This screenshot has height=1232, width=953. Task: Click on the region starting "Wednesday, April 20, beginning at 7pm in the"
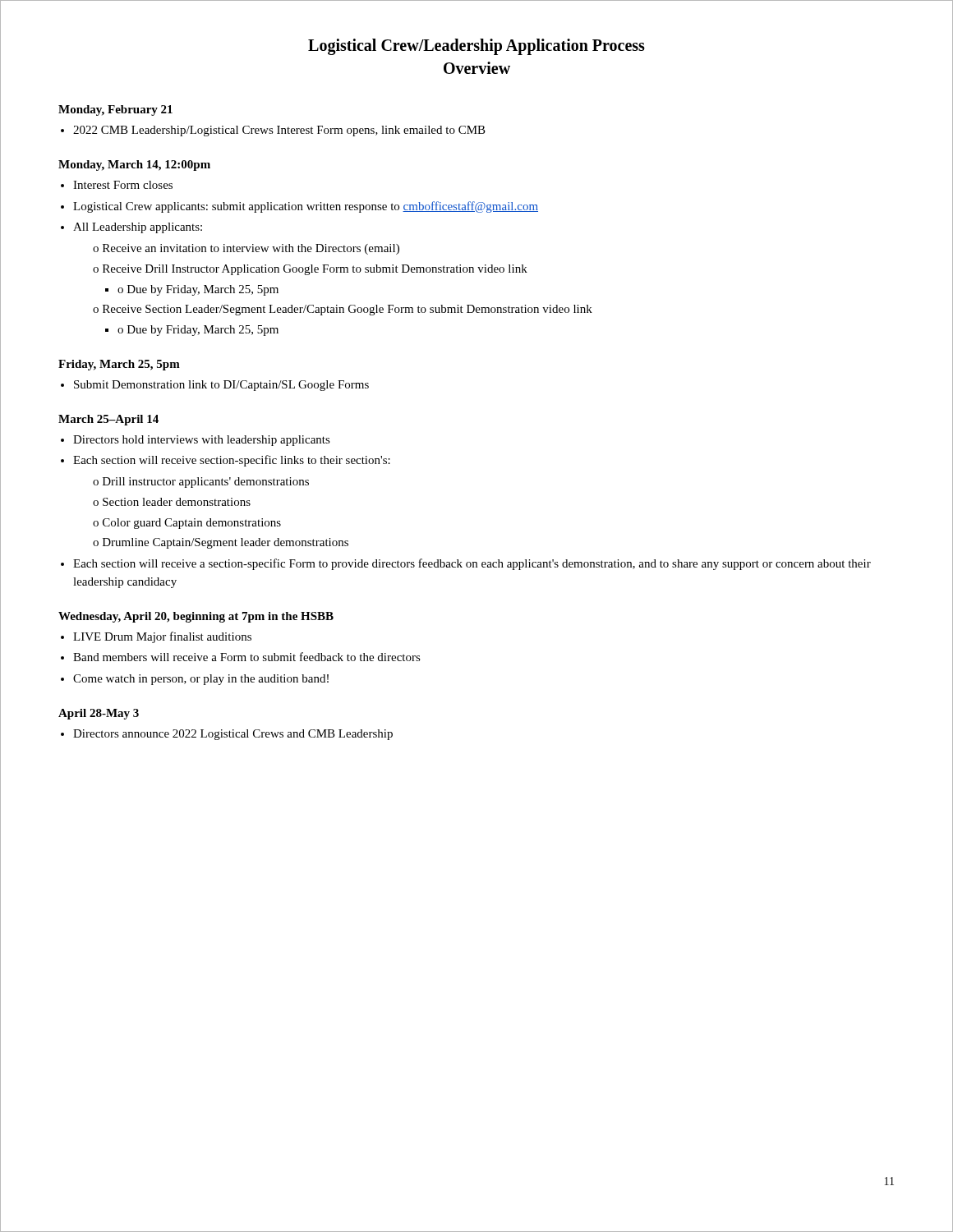(x=196, y=616)
